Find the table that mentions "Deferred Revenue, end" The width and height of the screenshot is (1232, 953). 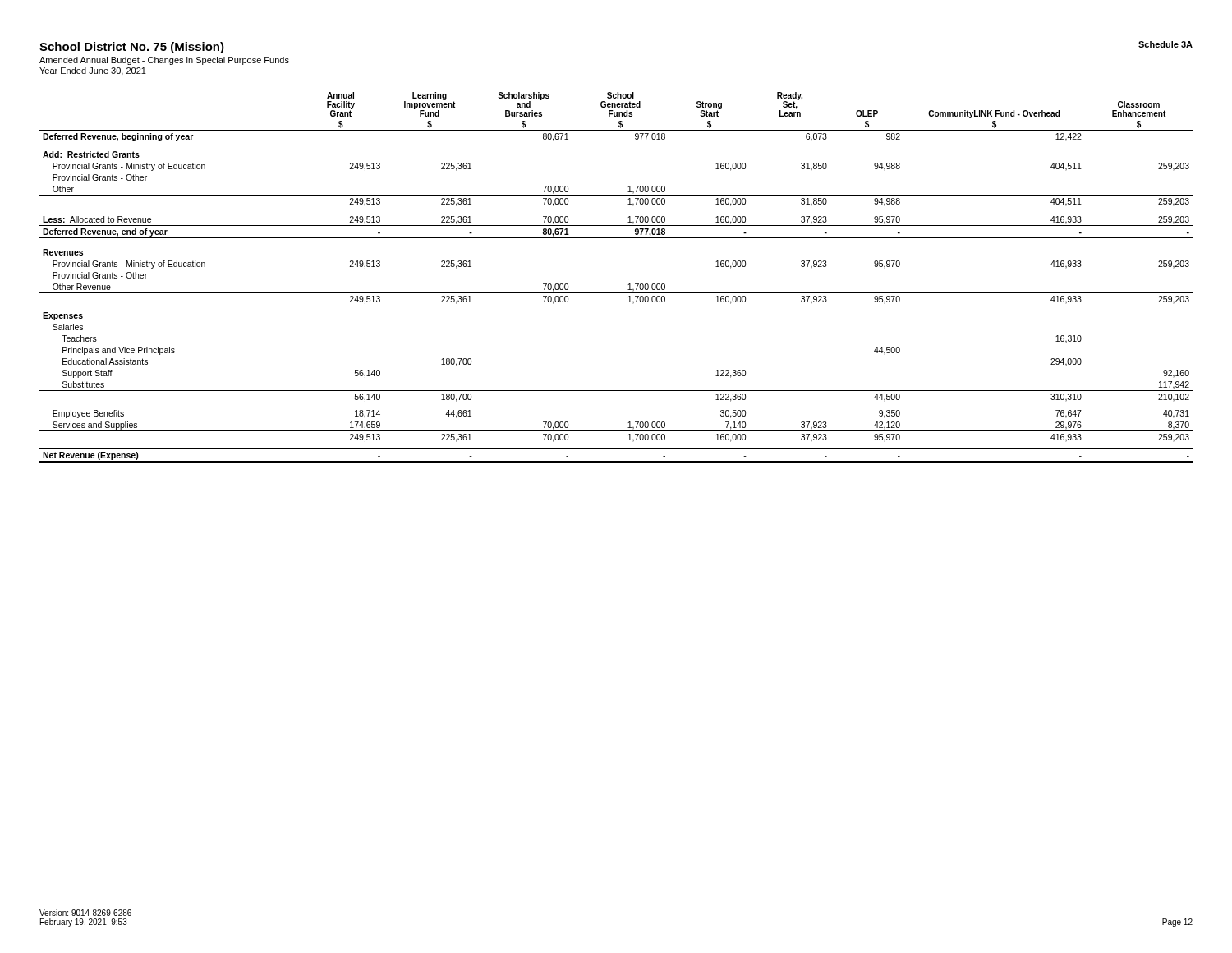click(616, 276)
